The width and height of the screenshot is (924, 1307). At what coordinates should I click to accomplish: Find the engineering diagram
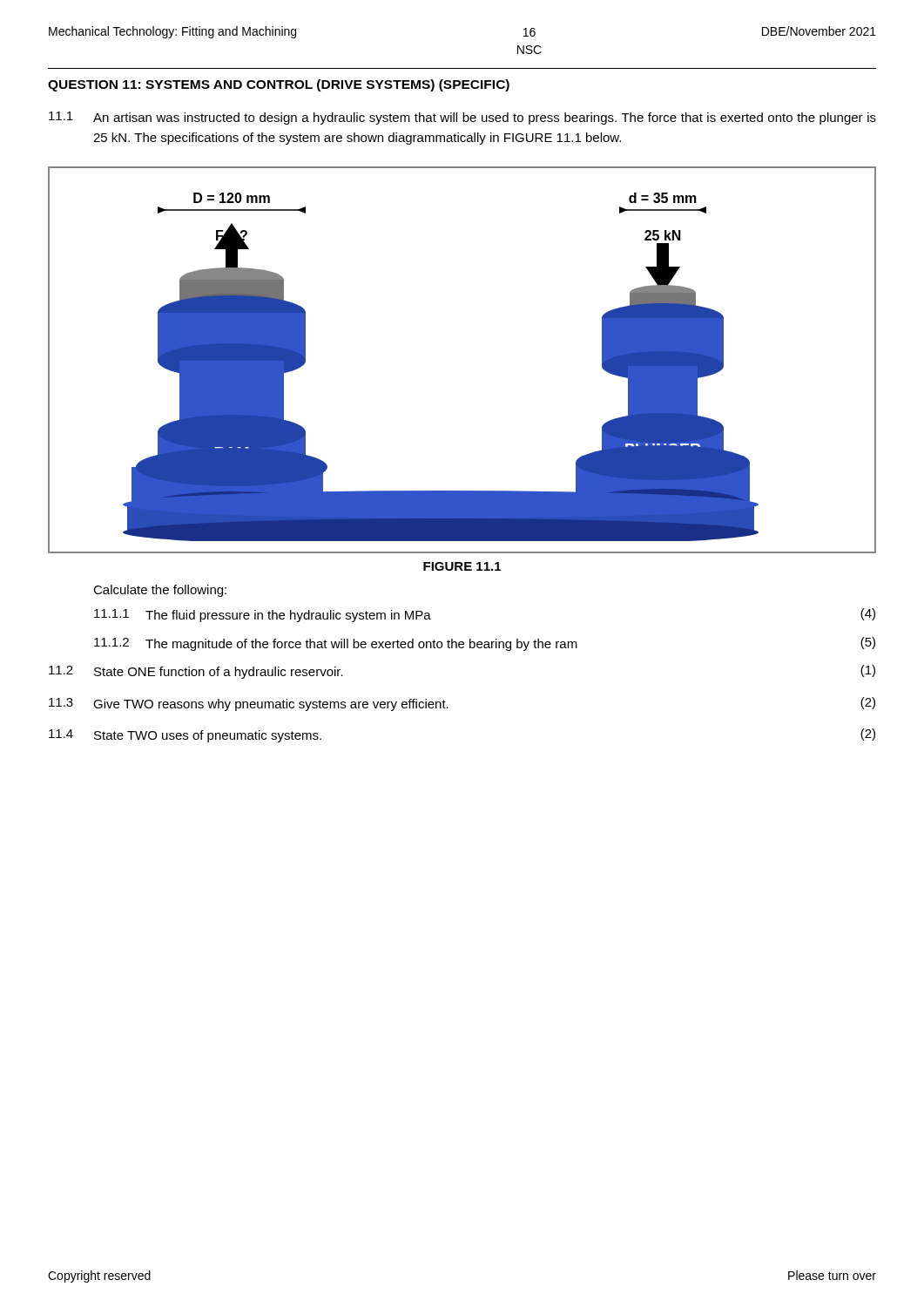click(x=462, y=360)
